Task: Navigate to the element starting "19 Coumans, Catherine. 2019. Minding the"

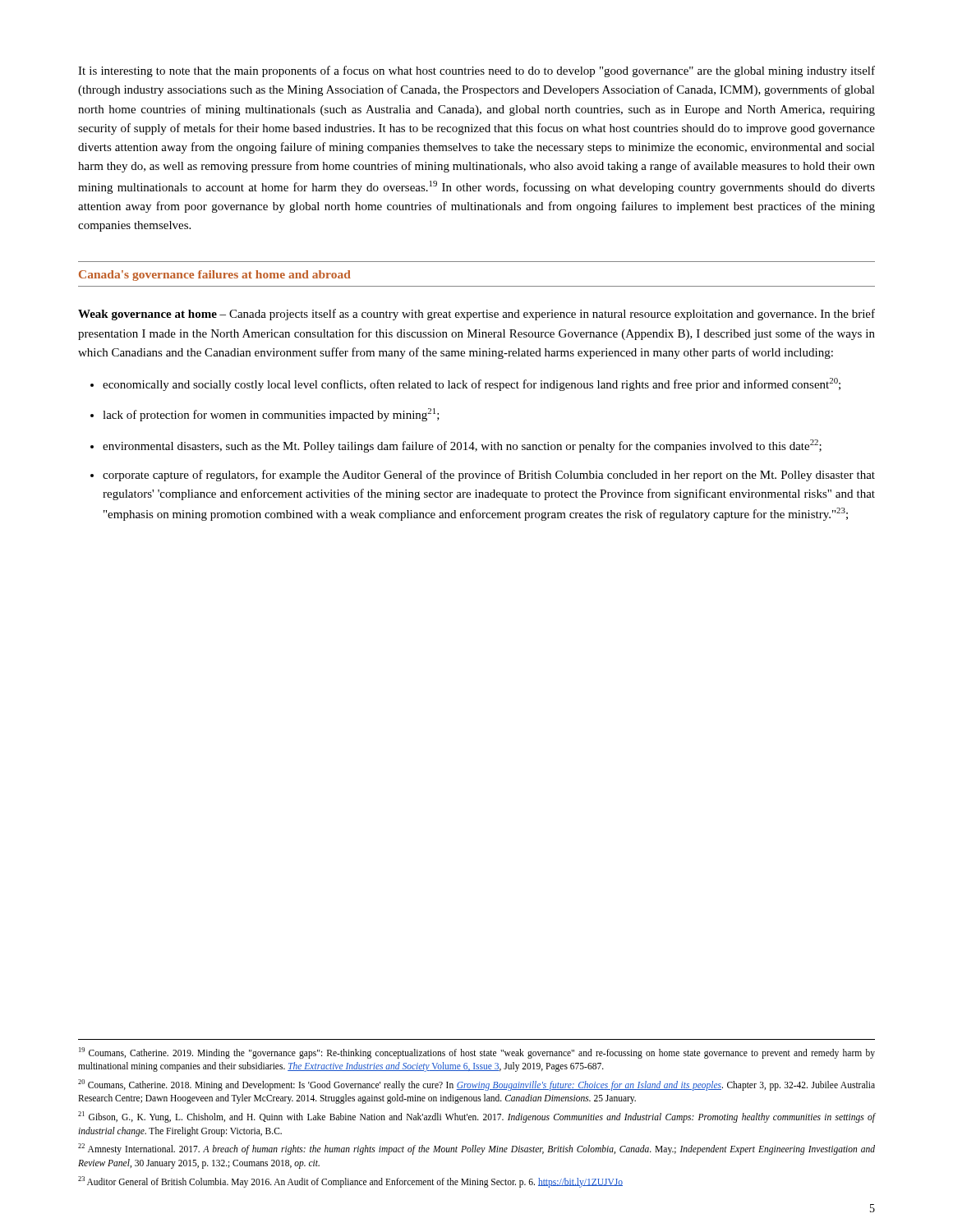Action: (476, 1059)
